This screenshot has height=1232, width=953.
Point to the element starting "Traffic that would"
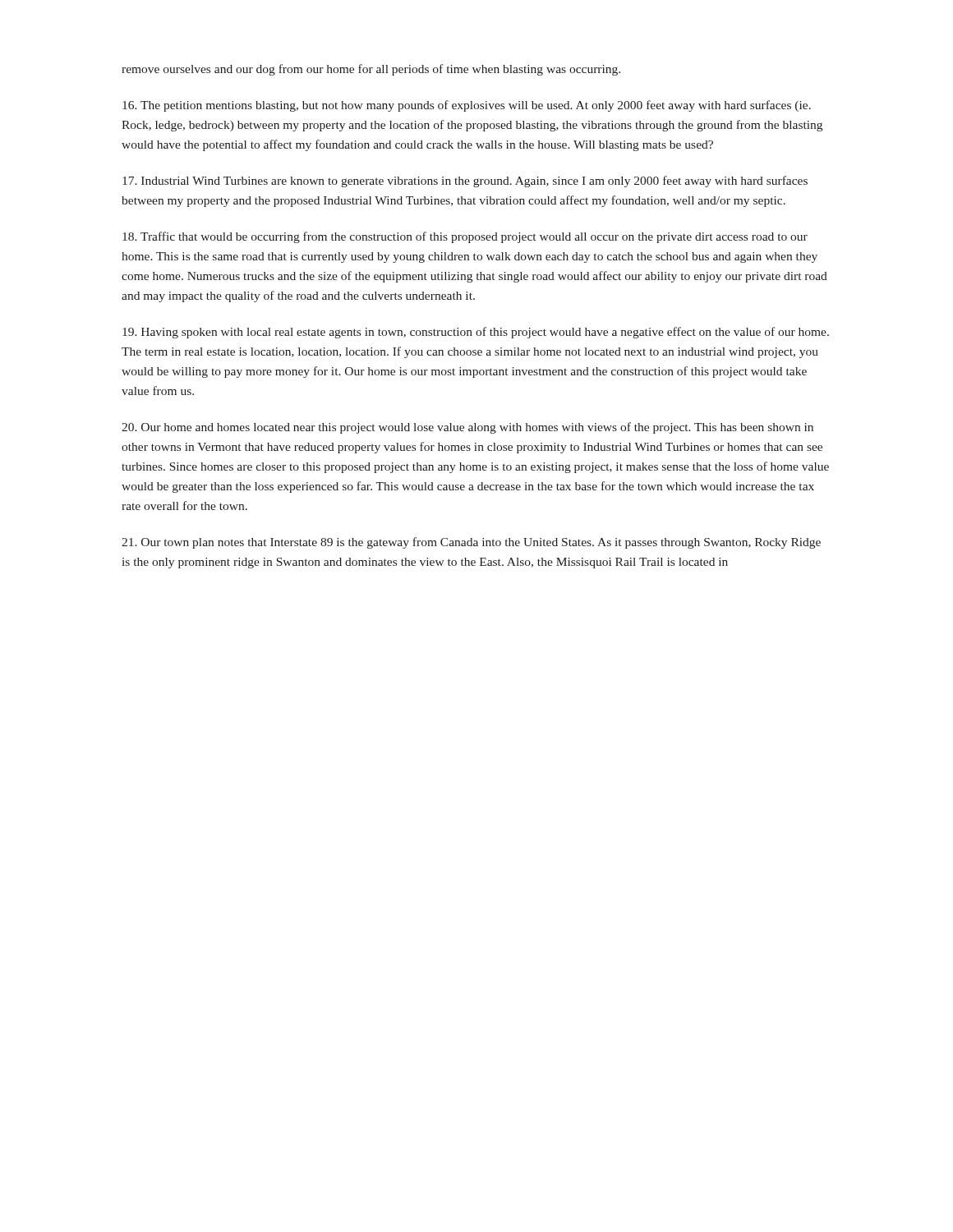[x=474, y=266]
